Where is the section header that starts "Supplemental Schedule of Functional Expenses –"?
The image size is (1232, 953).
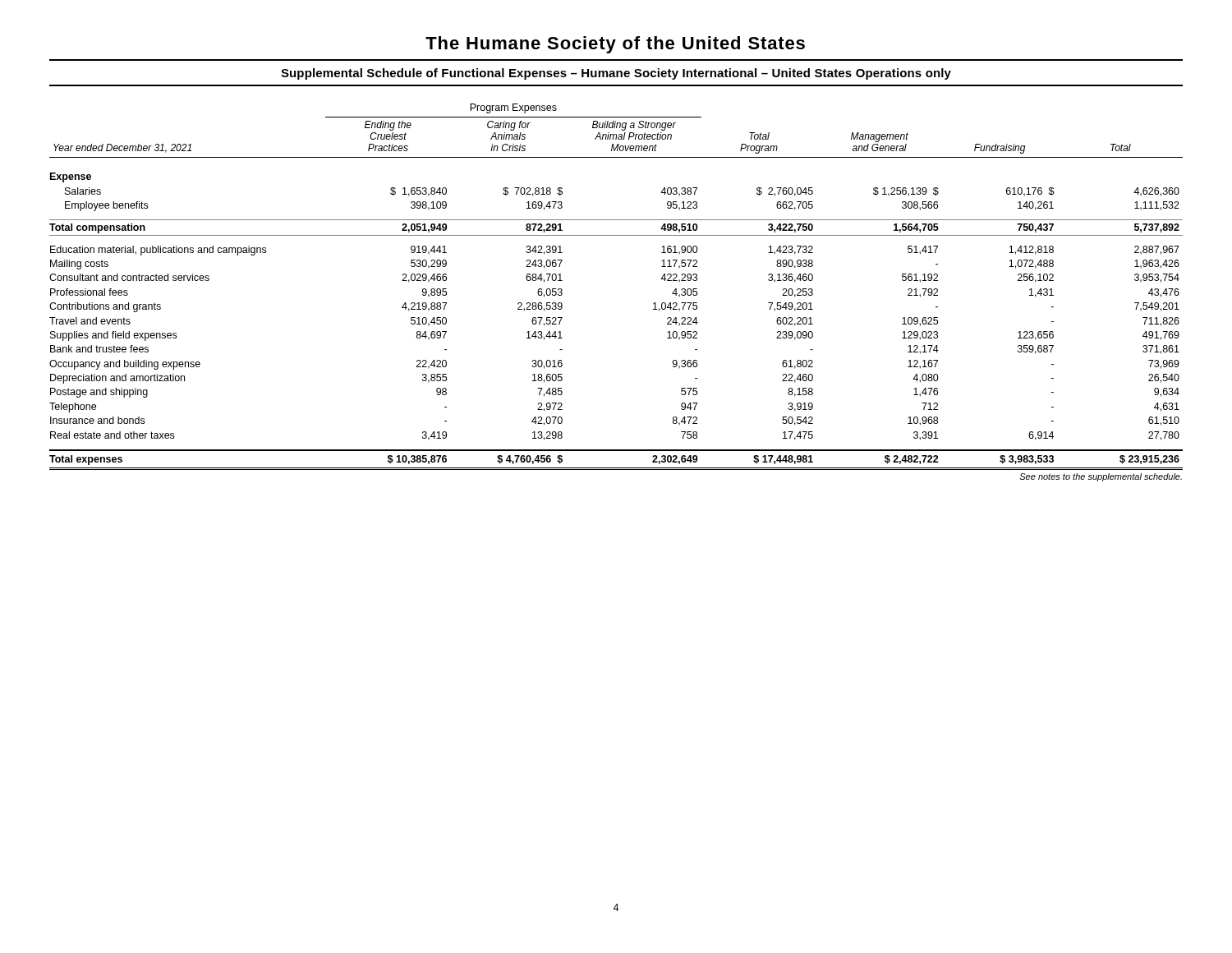[x=616, y=73]
